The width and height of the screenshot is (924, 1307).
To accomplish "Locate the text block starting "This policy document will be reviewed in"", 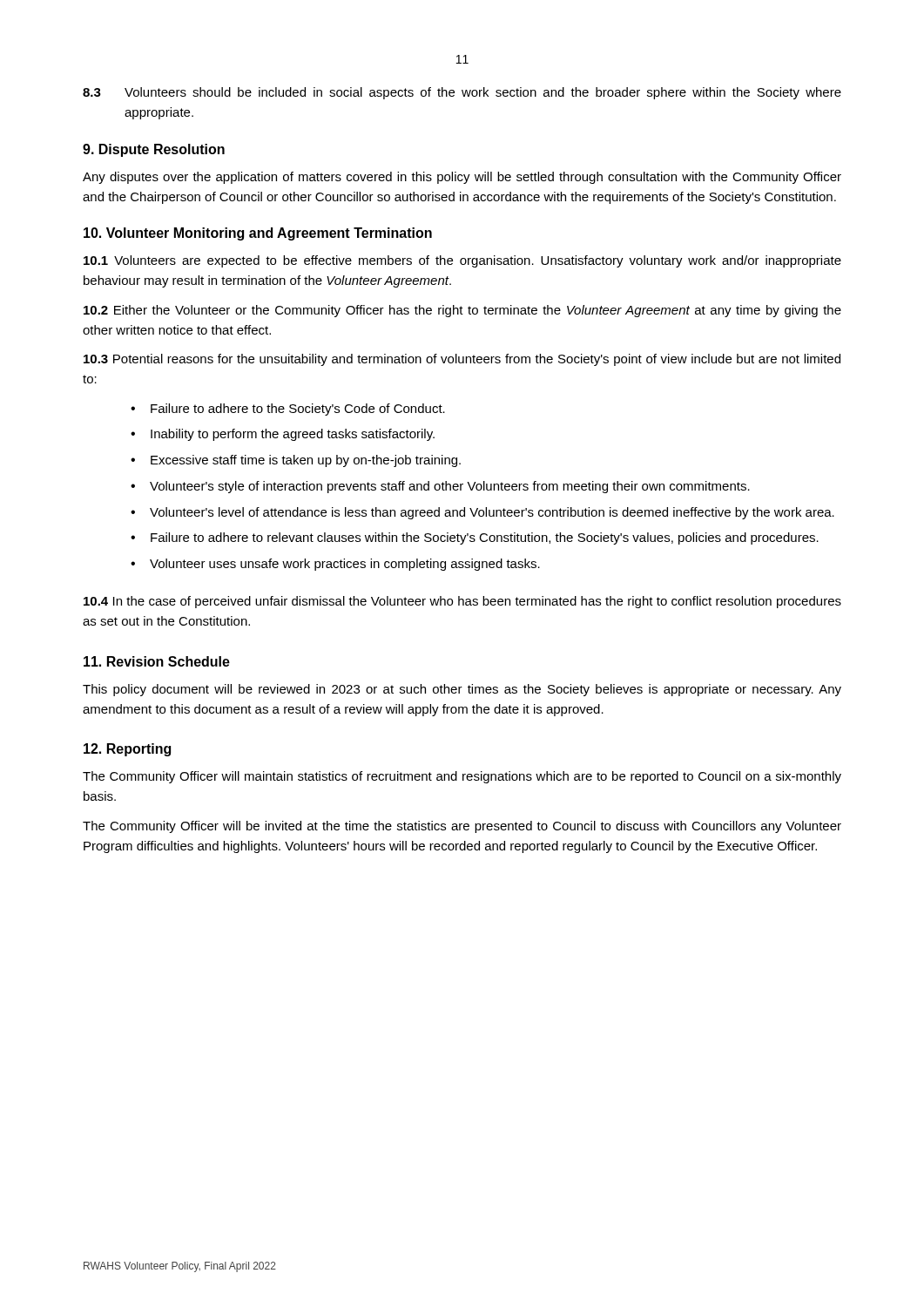I will click(x=462, y=699).
